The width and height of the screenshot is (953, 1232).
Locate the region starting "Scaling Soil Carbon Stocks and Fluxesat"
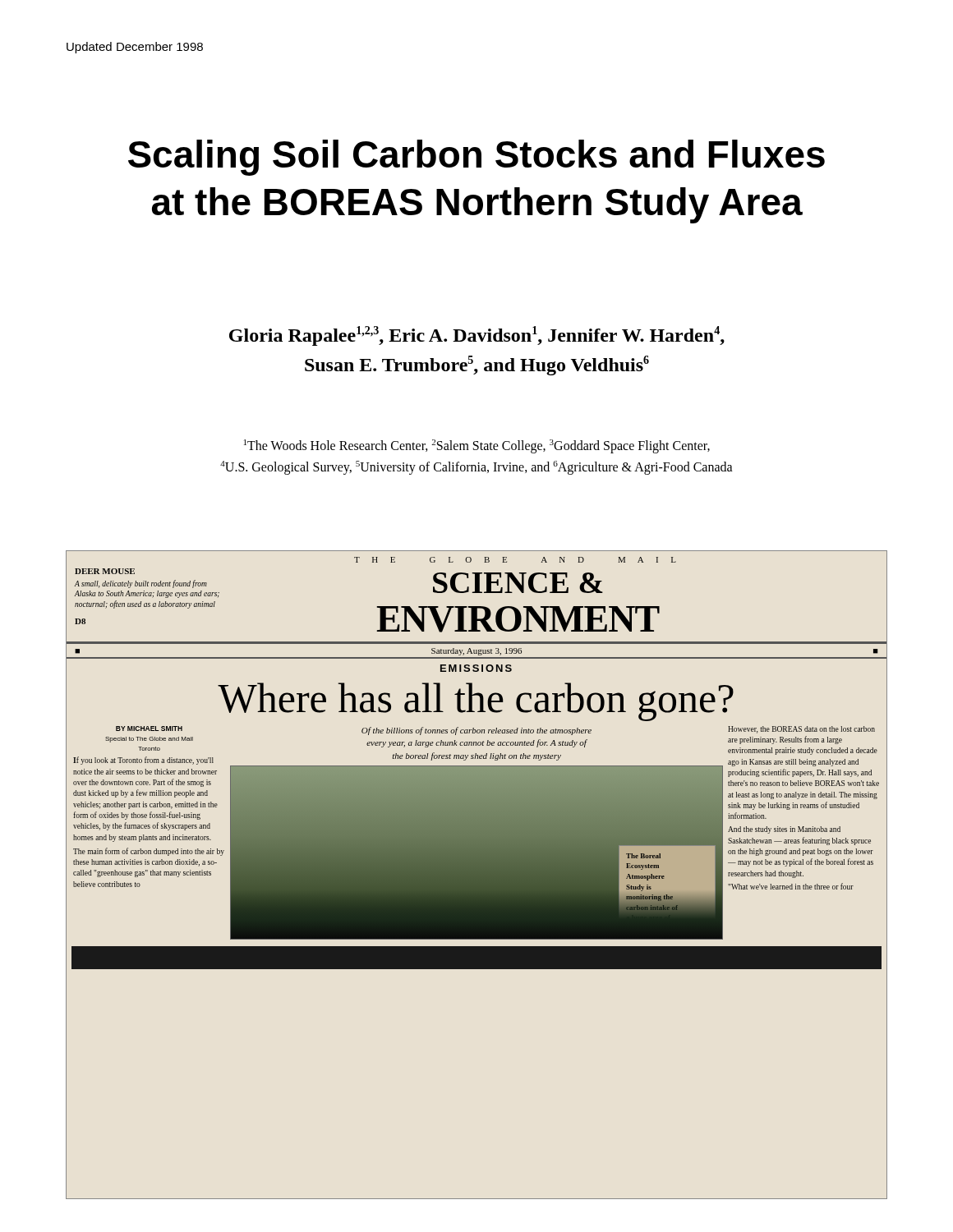coord(476,179)
